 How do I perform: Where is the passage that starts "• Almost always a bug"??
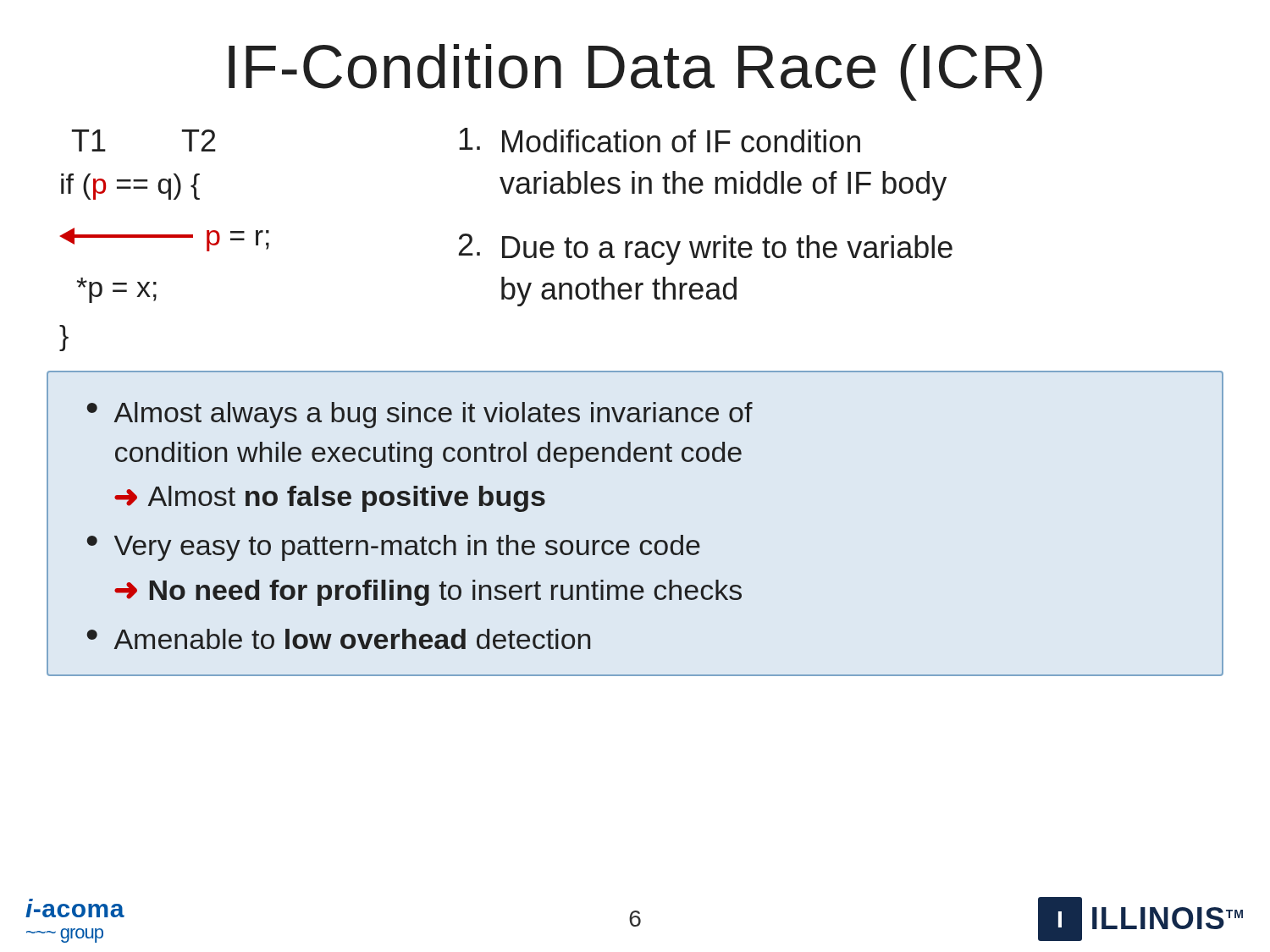(x=419, y=455)
